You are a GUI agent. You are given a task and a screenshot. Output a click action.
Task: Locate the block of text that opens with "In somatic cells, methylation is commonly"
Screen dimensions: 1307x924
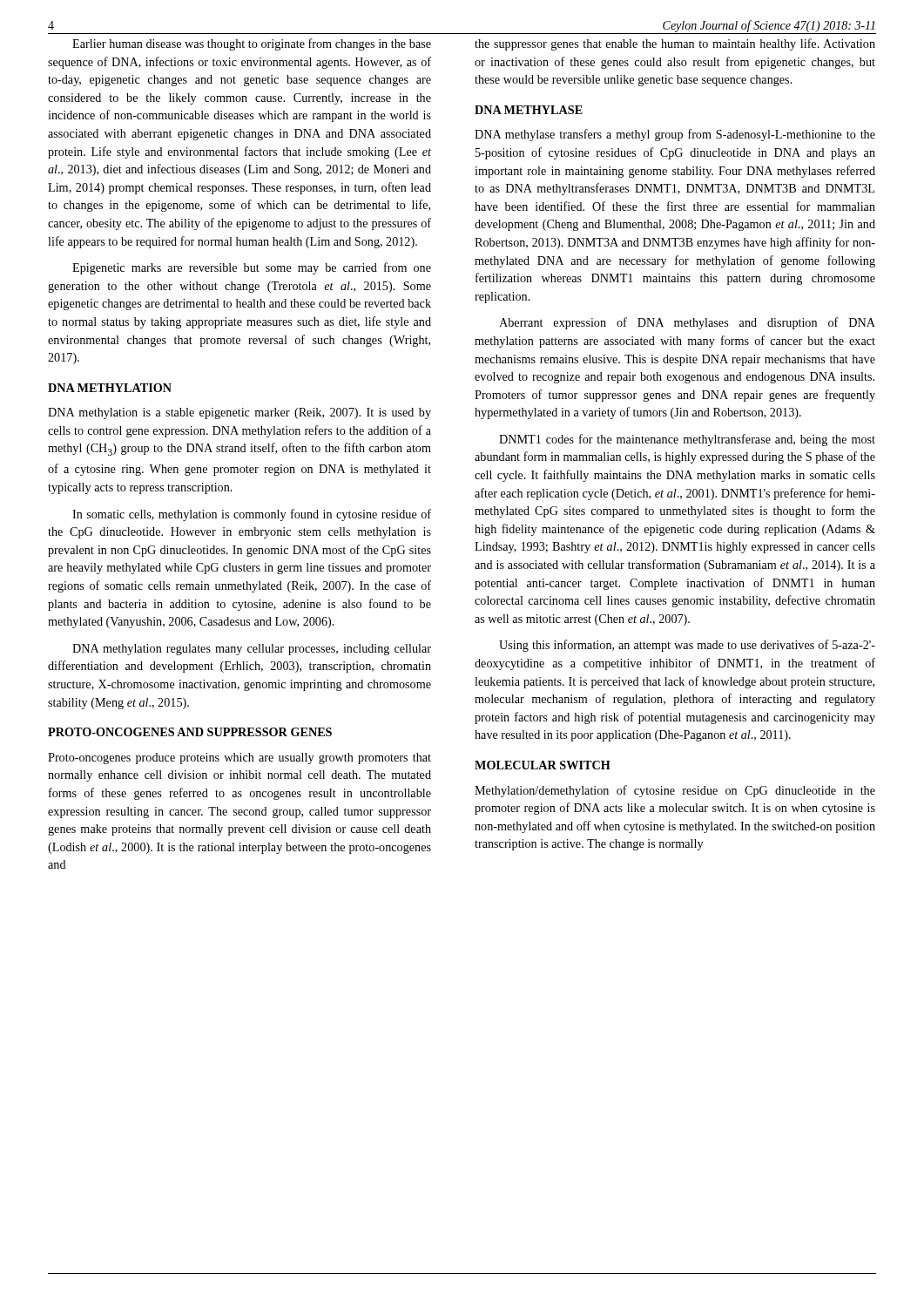(239, 568)
